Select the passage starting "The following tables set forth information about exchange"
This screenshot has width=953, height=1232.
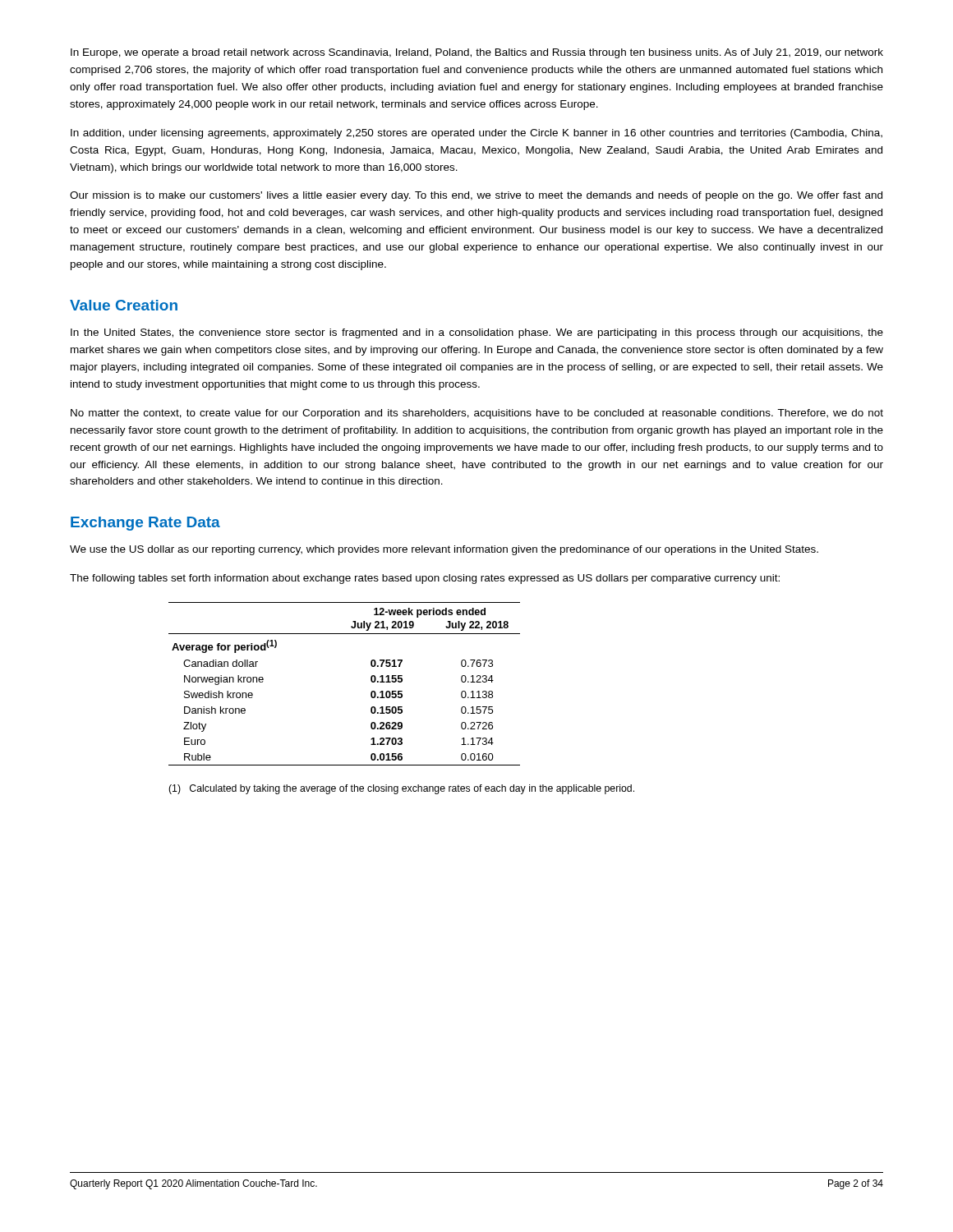coord(425,578)
